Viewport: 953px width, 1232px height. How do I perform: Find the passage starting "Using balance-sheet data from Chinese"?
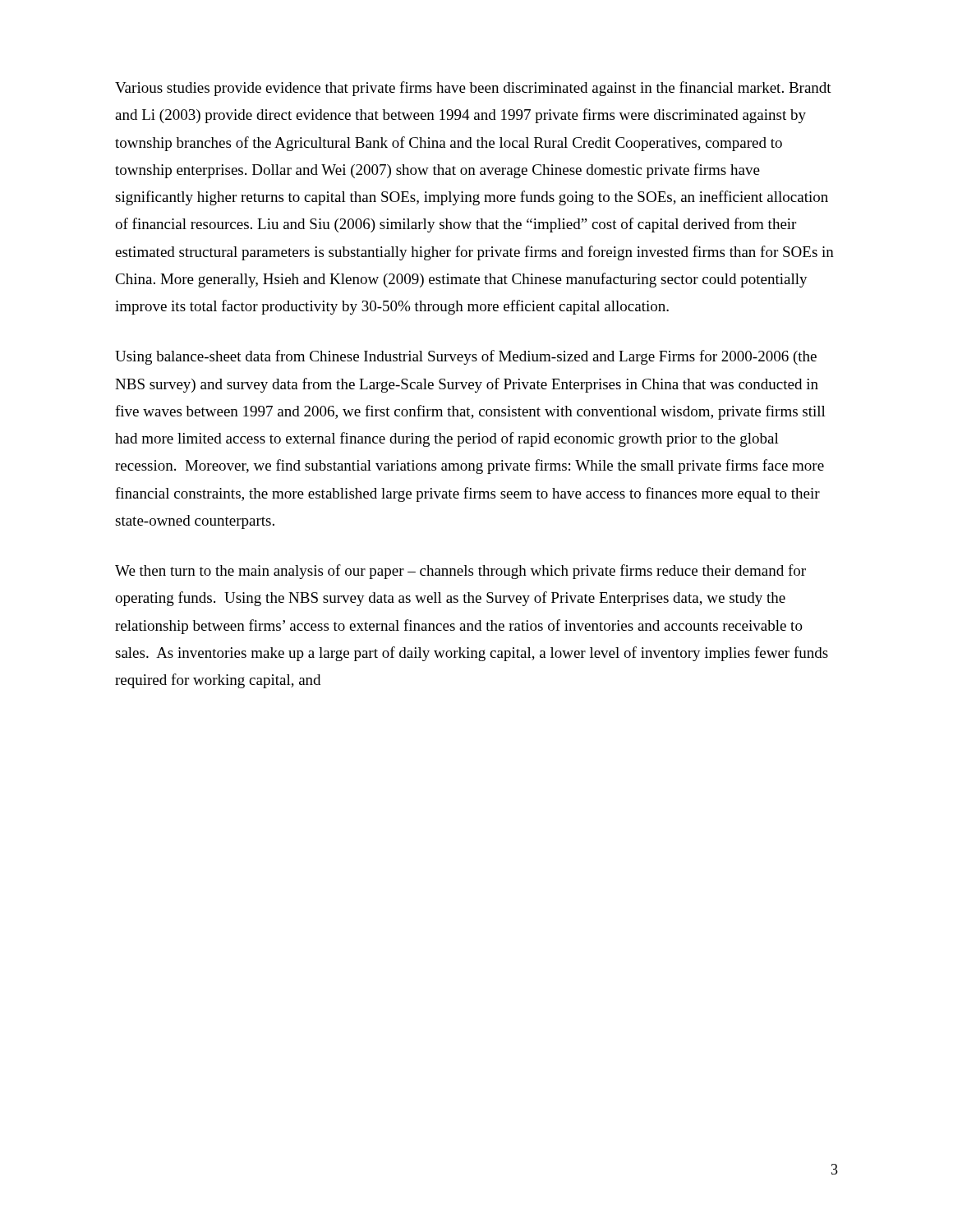click(x=470, y=438)
